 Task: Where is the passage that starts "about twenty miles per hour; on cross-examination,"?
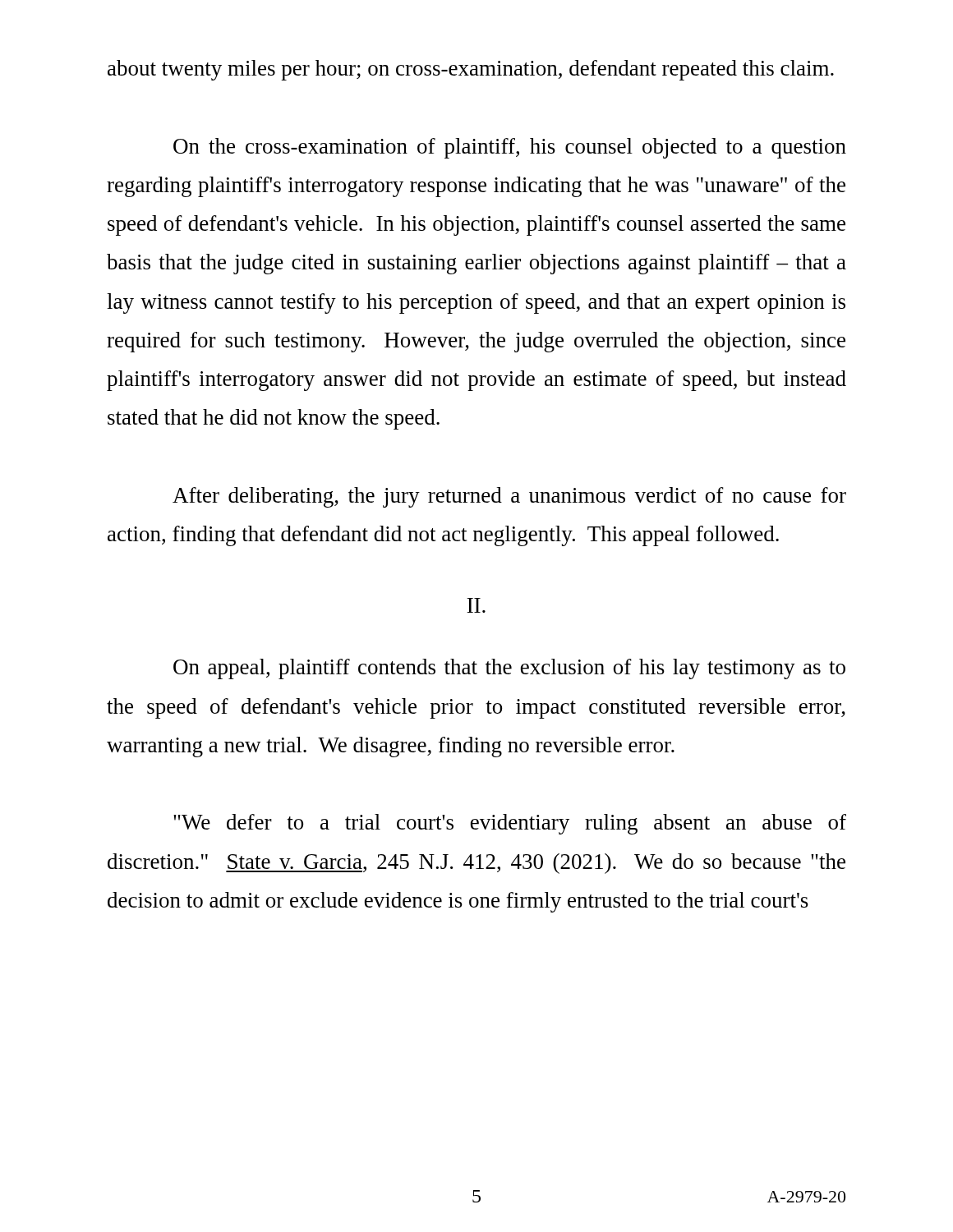click(476, 69)
